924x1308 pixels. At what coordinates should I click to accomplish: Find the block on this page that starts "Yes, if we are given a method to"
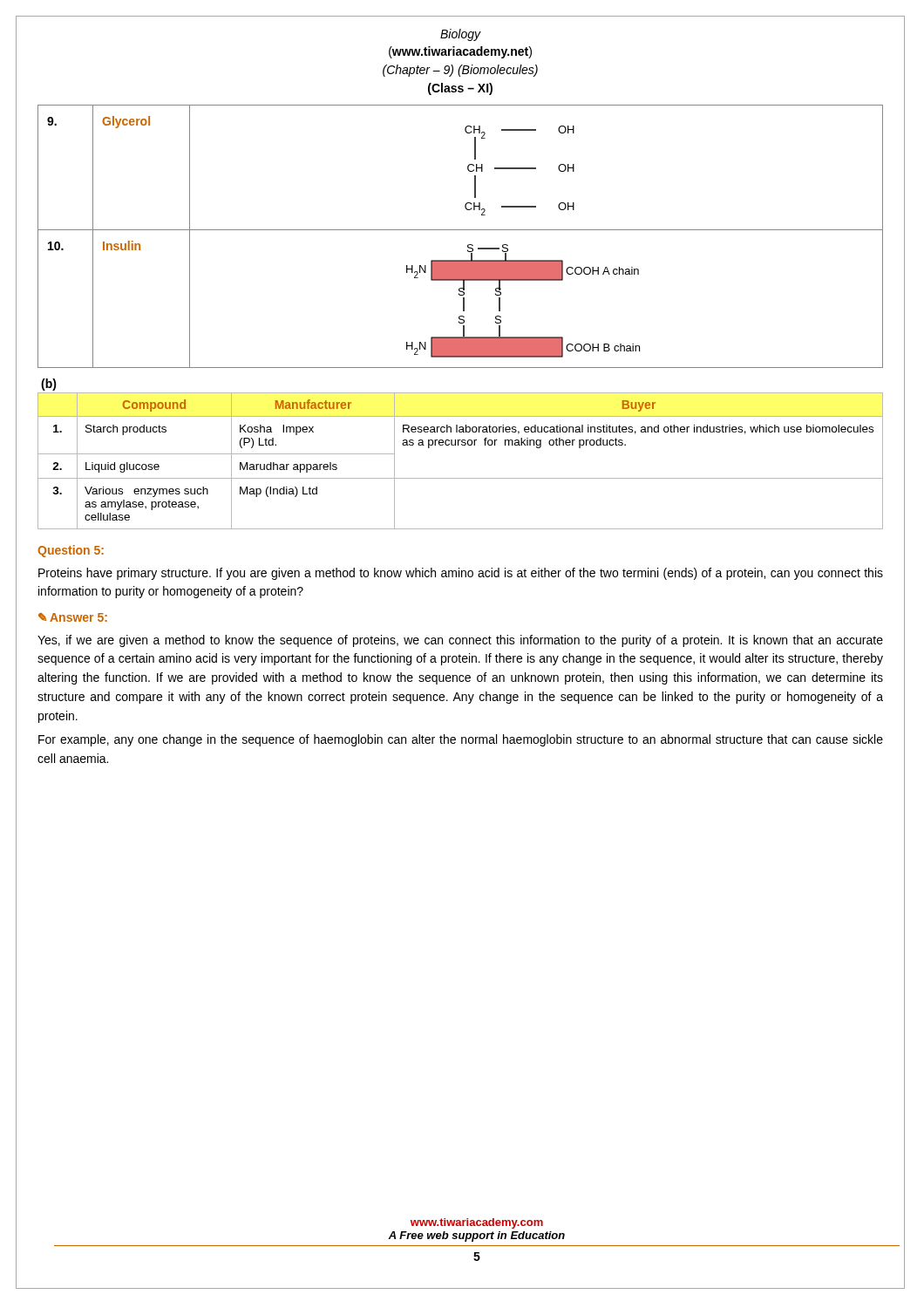[x=460, y=678]
